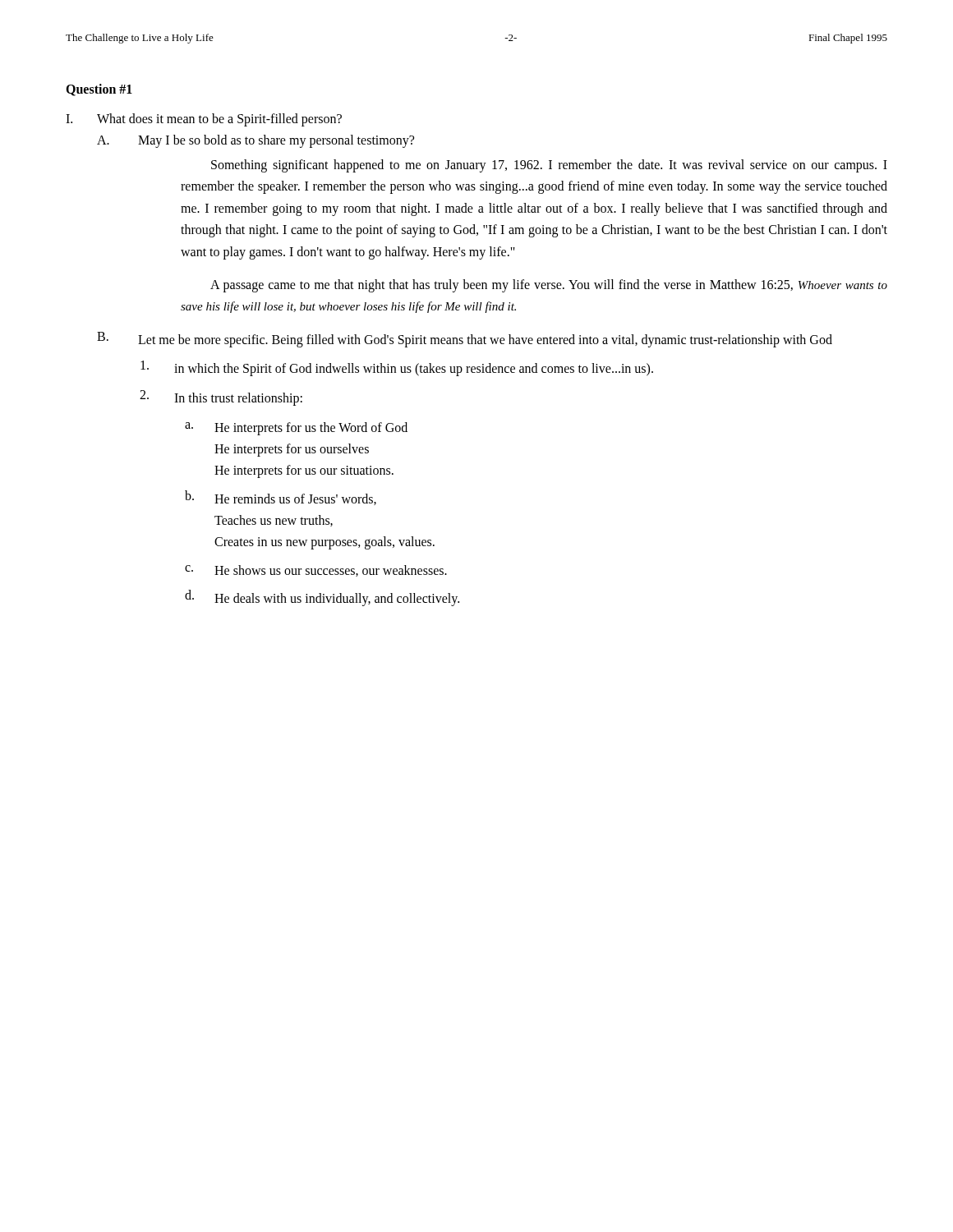Image resolution: width=953 pixels, height=1232 pixels.
Task: Select the region starting "I. What does"
Action: [204, 119]
